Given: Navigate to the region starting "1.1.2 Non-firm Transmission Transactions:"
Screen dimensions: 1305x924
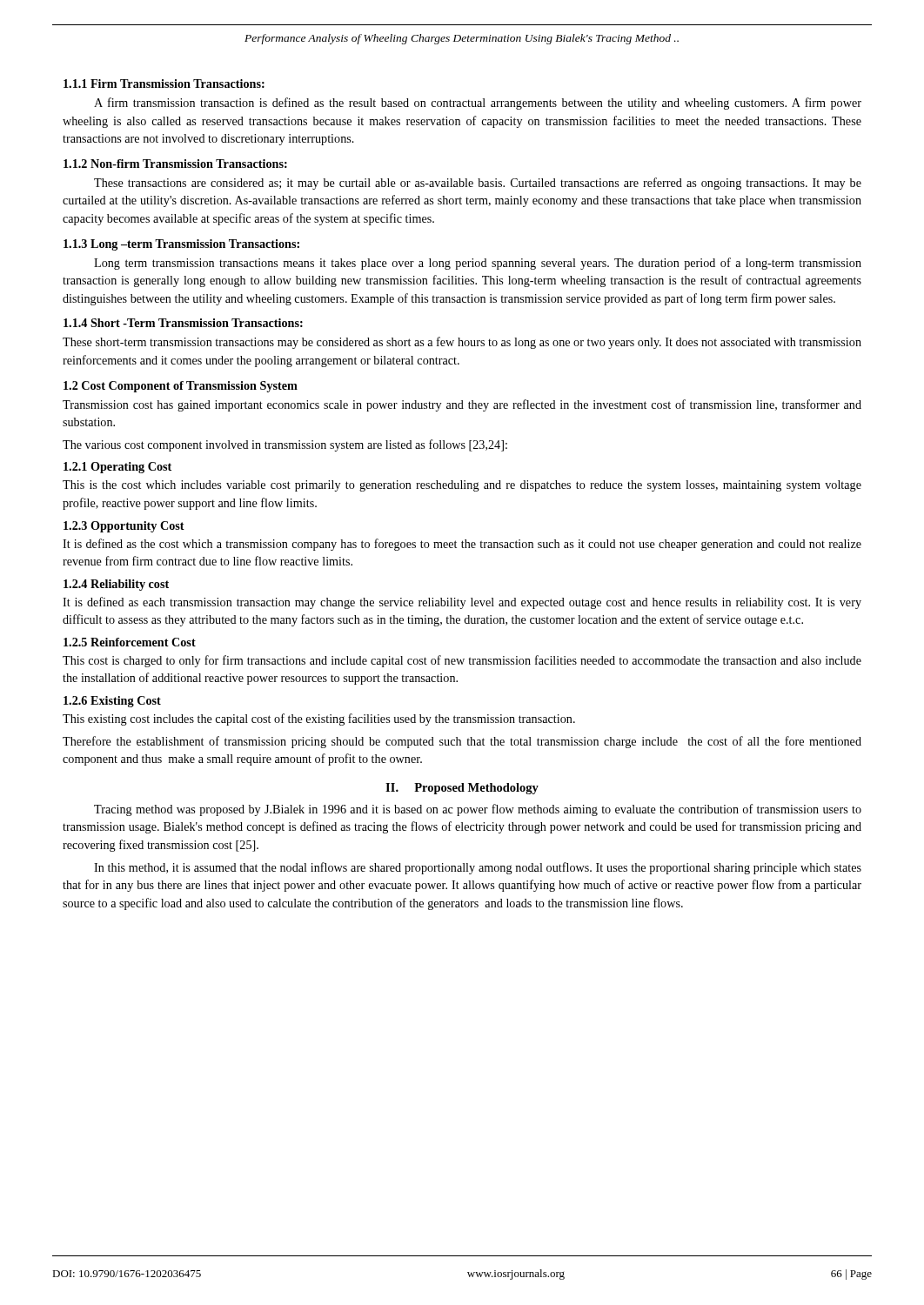Looking at the screenshot, I should click(x=175, y=163).
